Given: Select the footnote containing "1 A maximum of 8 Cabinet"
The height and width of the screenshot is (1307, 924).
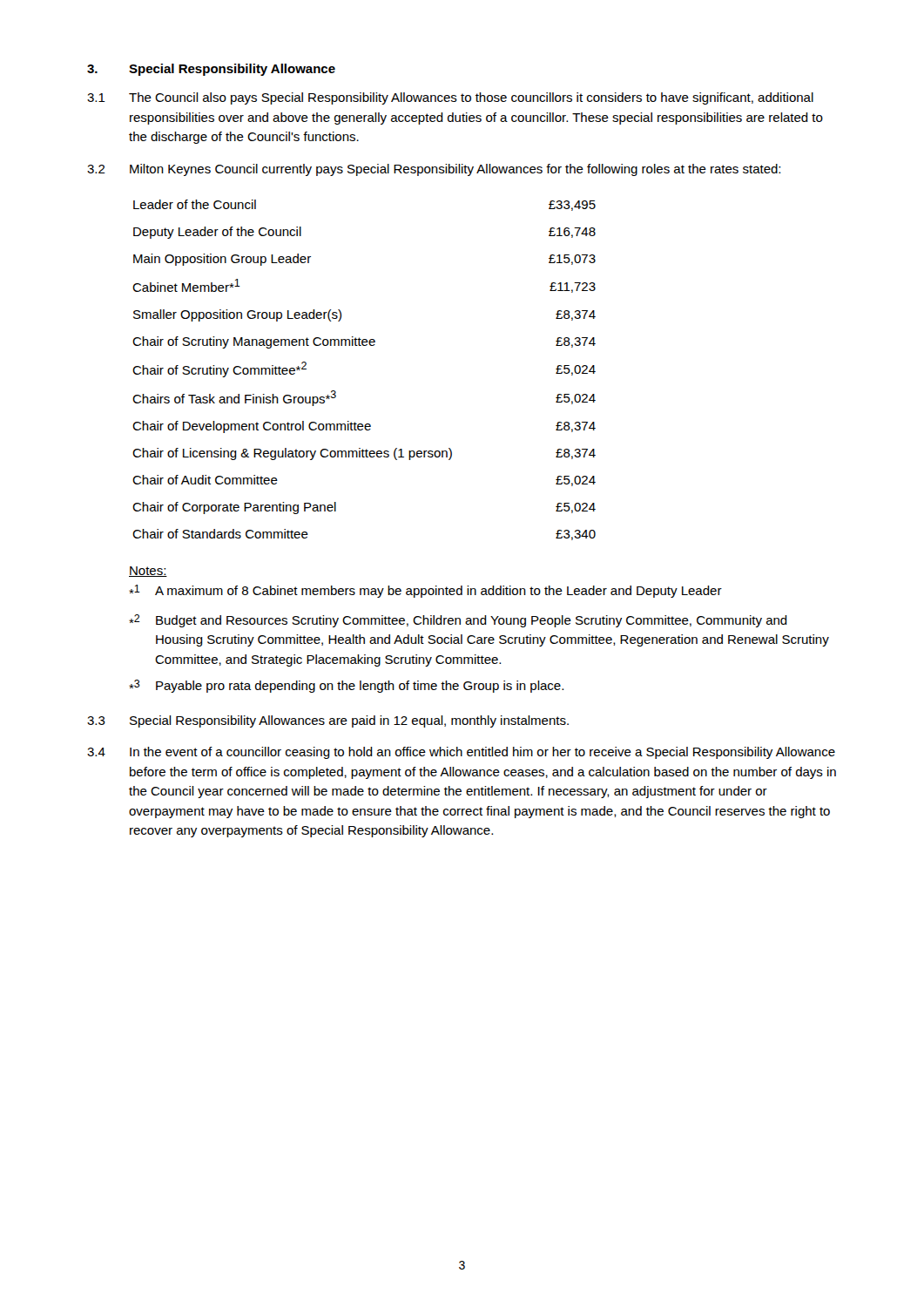Looking at the screenshot, I should click(x=483, y=640).
